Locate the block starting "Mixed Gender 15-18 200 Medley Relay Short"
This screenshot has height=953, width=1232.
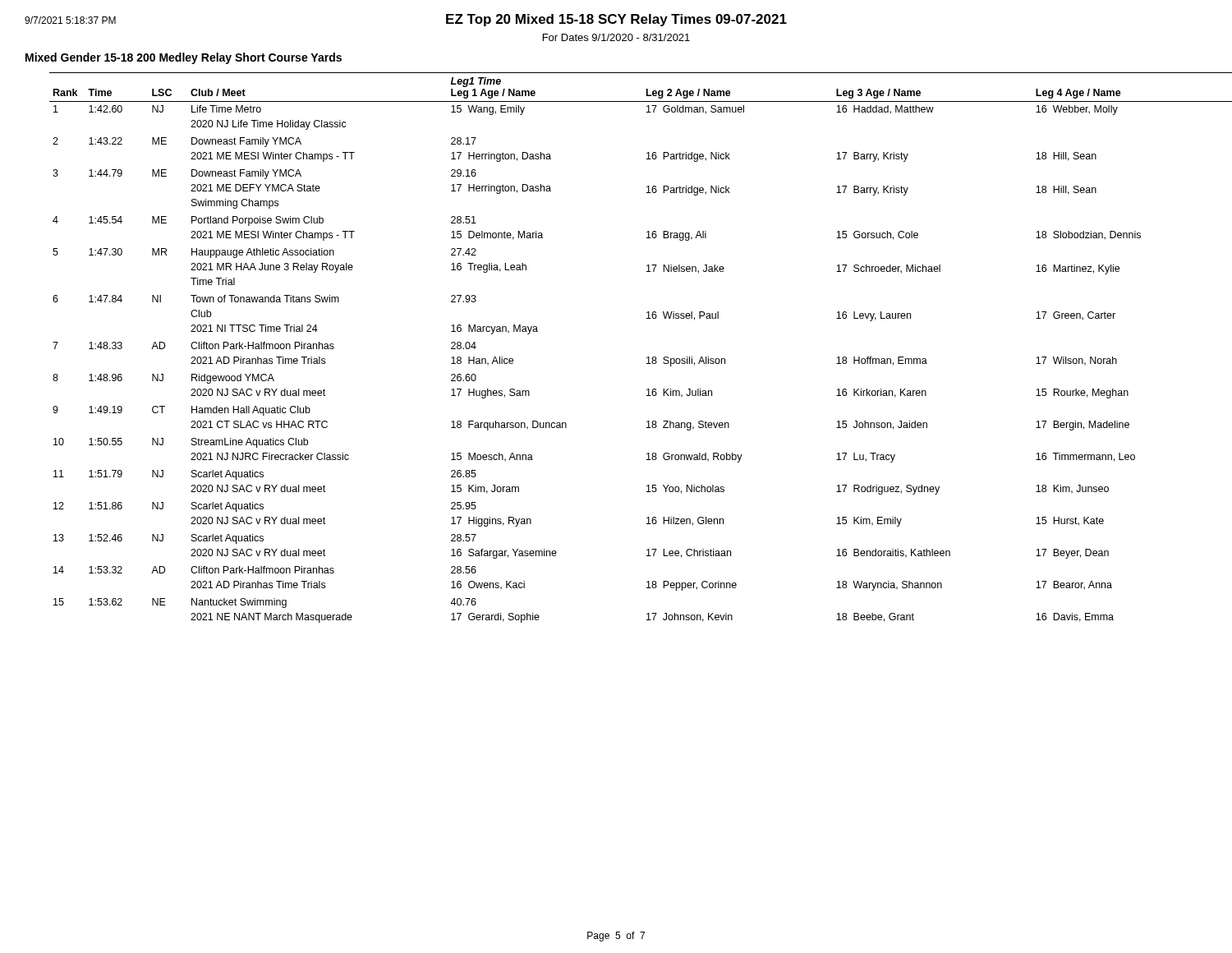pyautogui.click(x=183, y=57)
